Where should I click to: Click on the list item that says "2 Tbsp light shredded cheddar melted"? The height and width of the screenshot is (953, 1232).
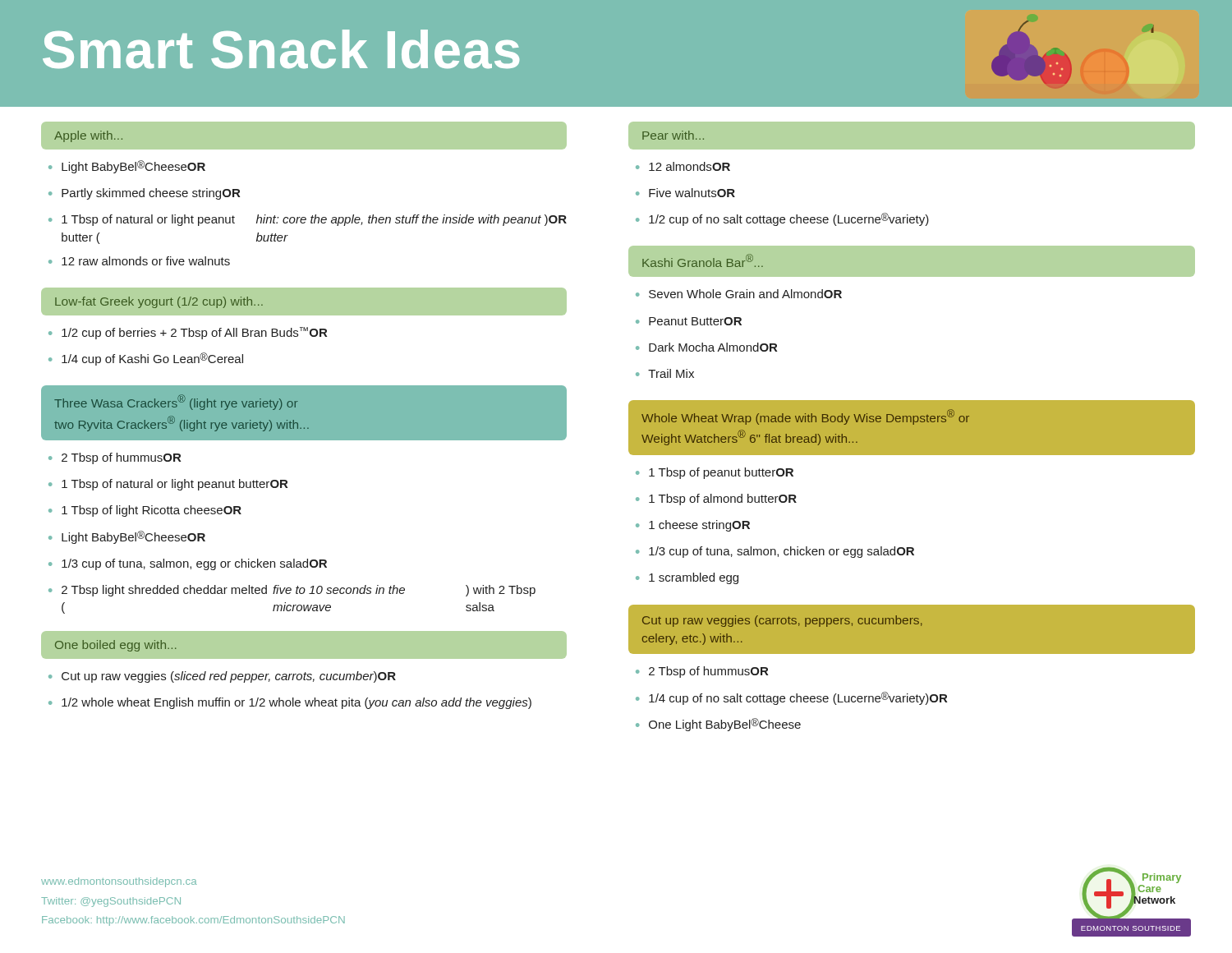coord(298,598)
